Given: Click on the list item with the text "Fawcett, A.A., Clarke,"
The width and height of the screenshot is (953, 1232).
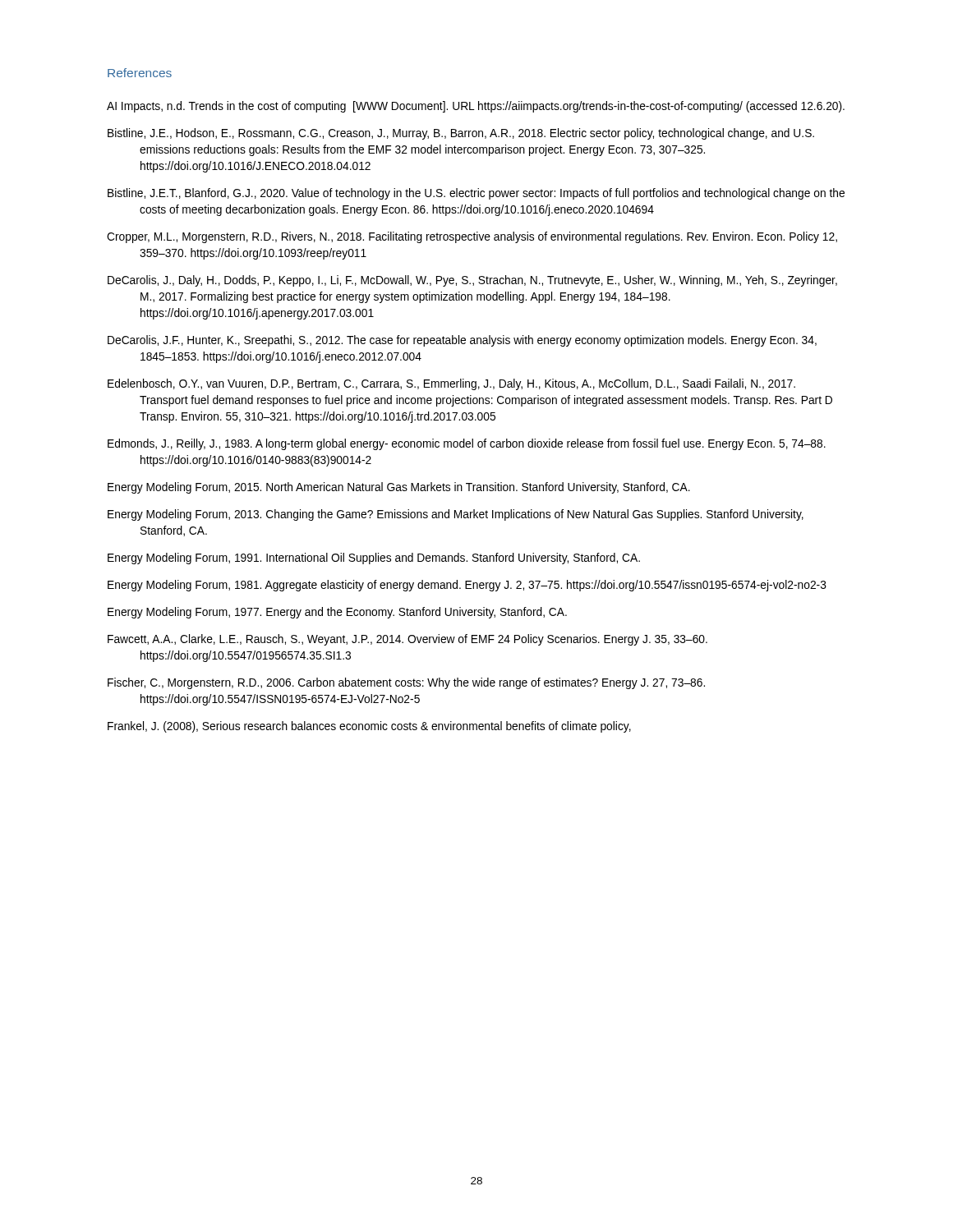Looking at the screenshot, I should 407,648.
